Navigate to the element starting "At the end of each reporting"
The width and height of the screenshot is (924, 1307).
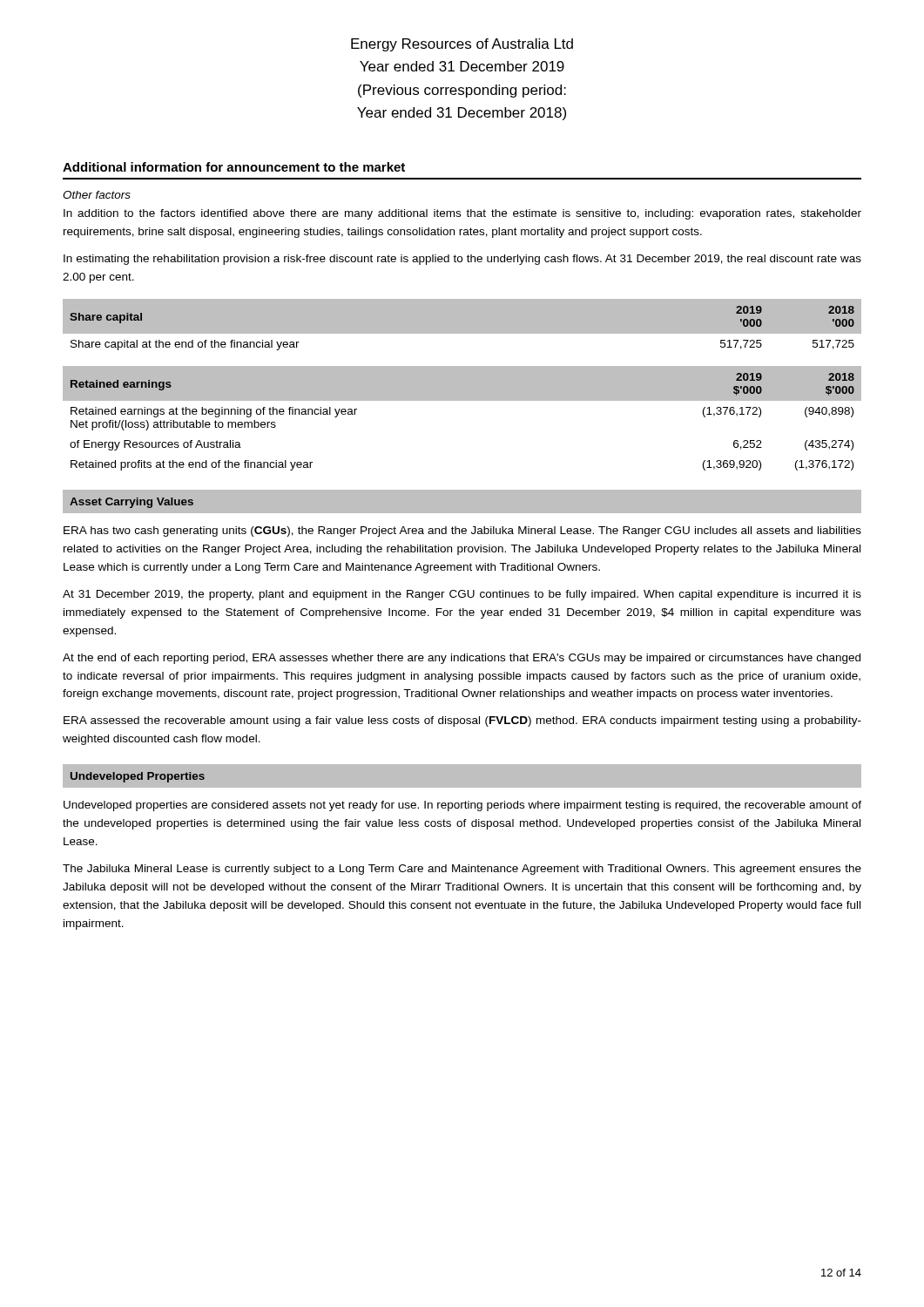point(462,675)
